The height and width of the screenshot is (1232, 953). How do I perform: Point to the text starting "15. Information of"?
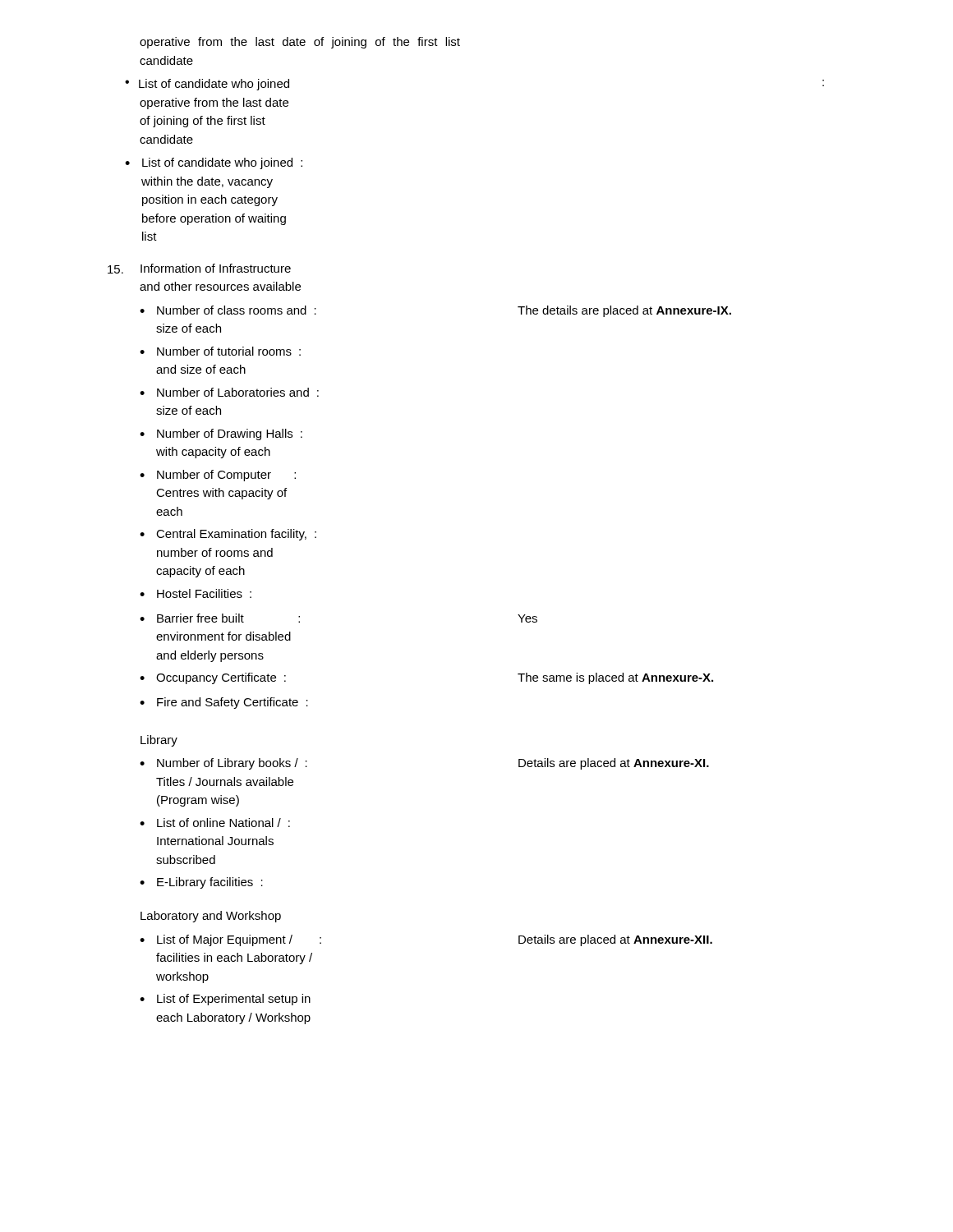click(283, 278)
